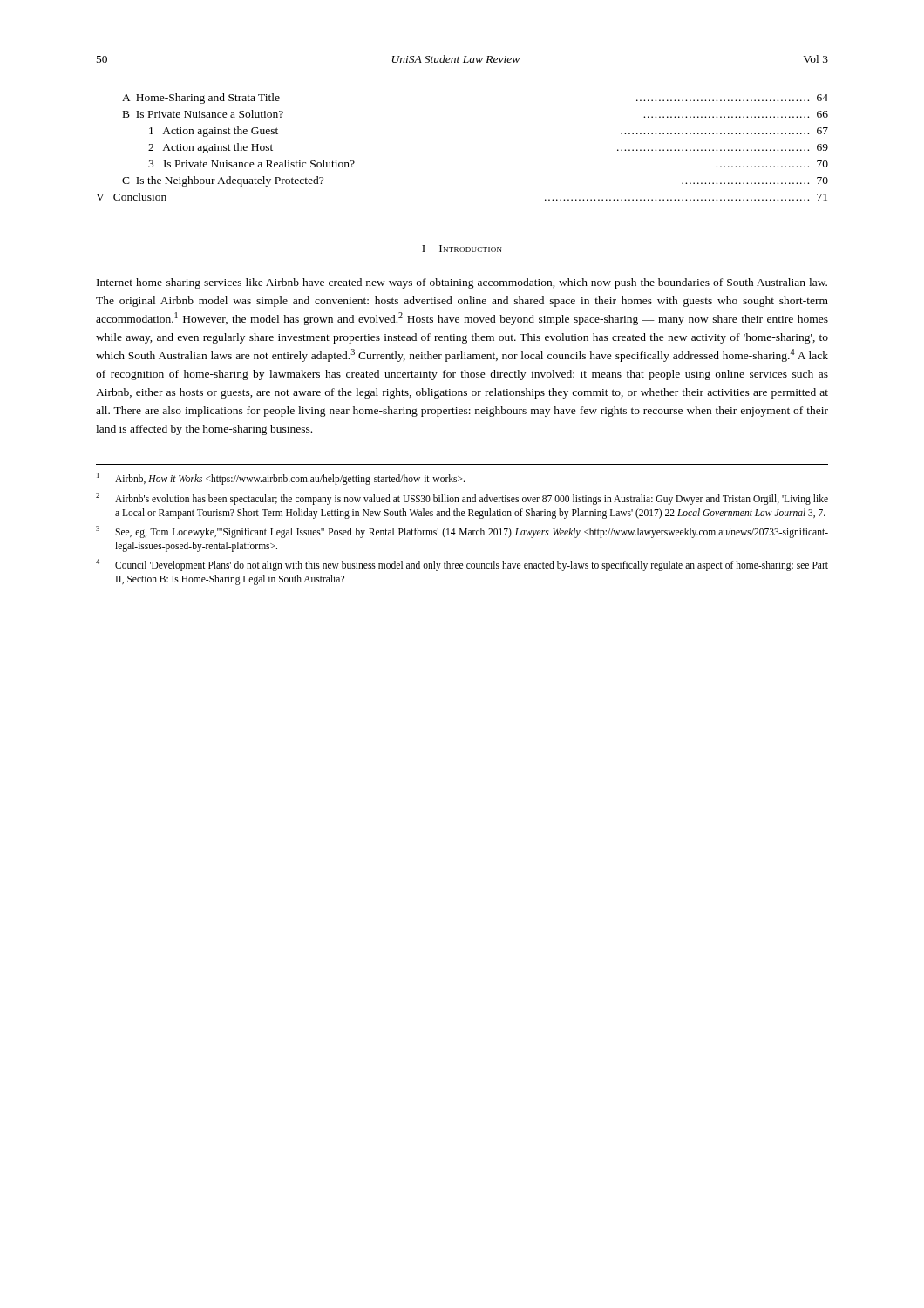
Task: Locate the list item with the text "A Home-Sharing and Strata Title"
Action: click(201, 98)
